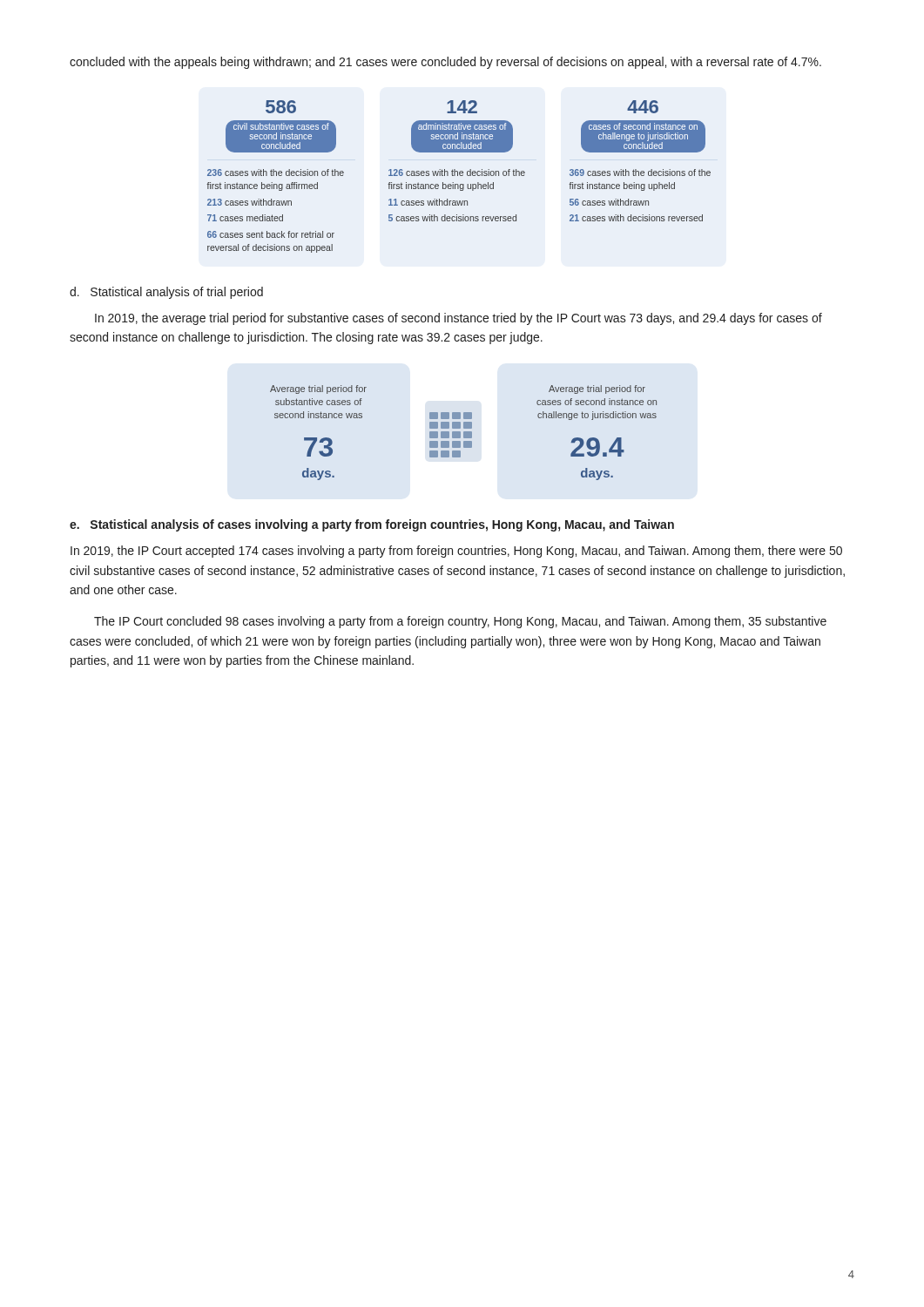Locate the list item that says "e. Statistical analysis of cases involving a party"
Image resolution: width=924 pixels, height=1307 pixels.
point(372,524)
